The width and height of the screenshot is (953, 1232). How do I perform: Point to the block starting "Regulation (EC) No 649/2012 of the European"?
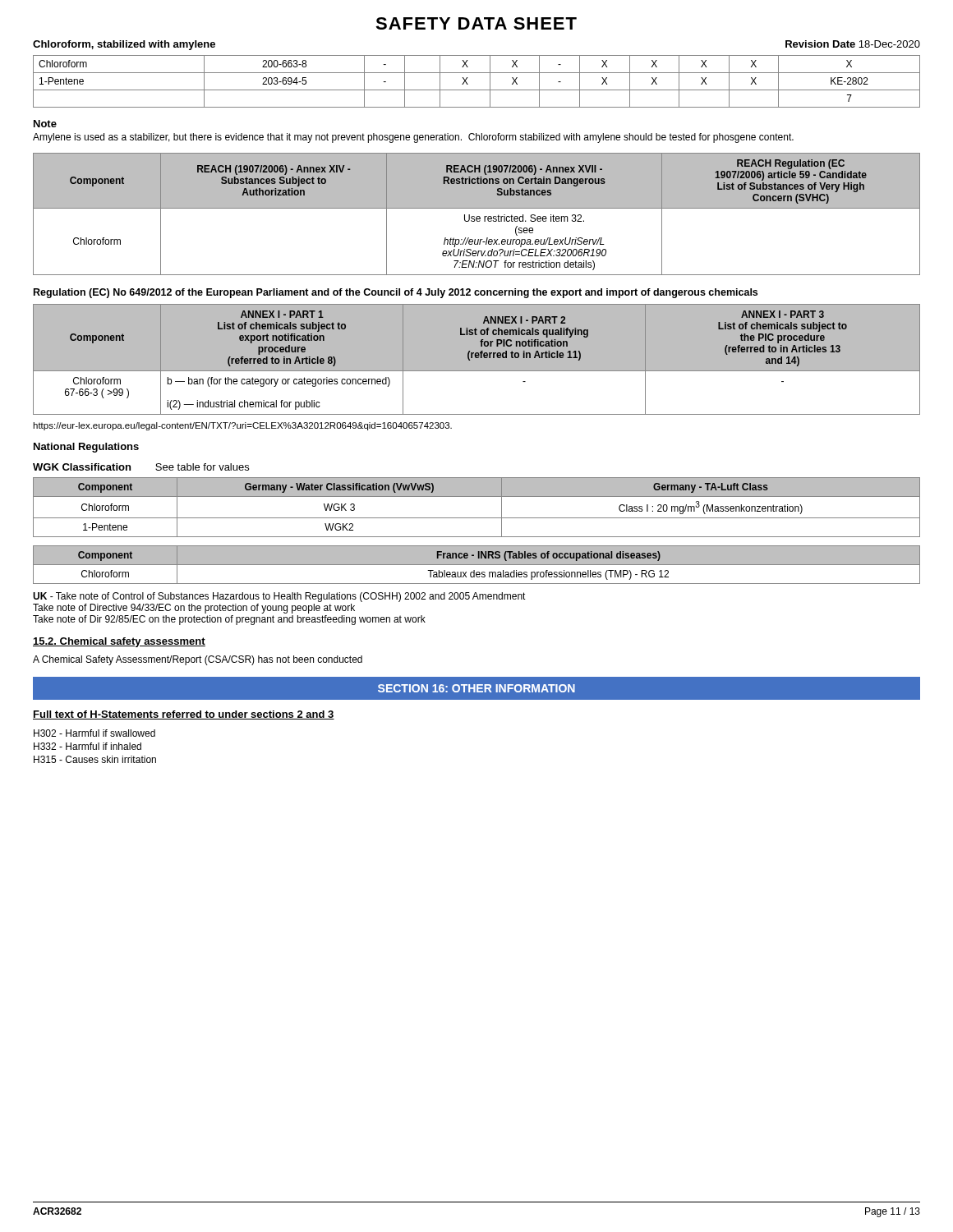[395, 292]
